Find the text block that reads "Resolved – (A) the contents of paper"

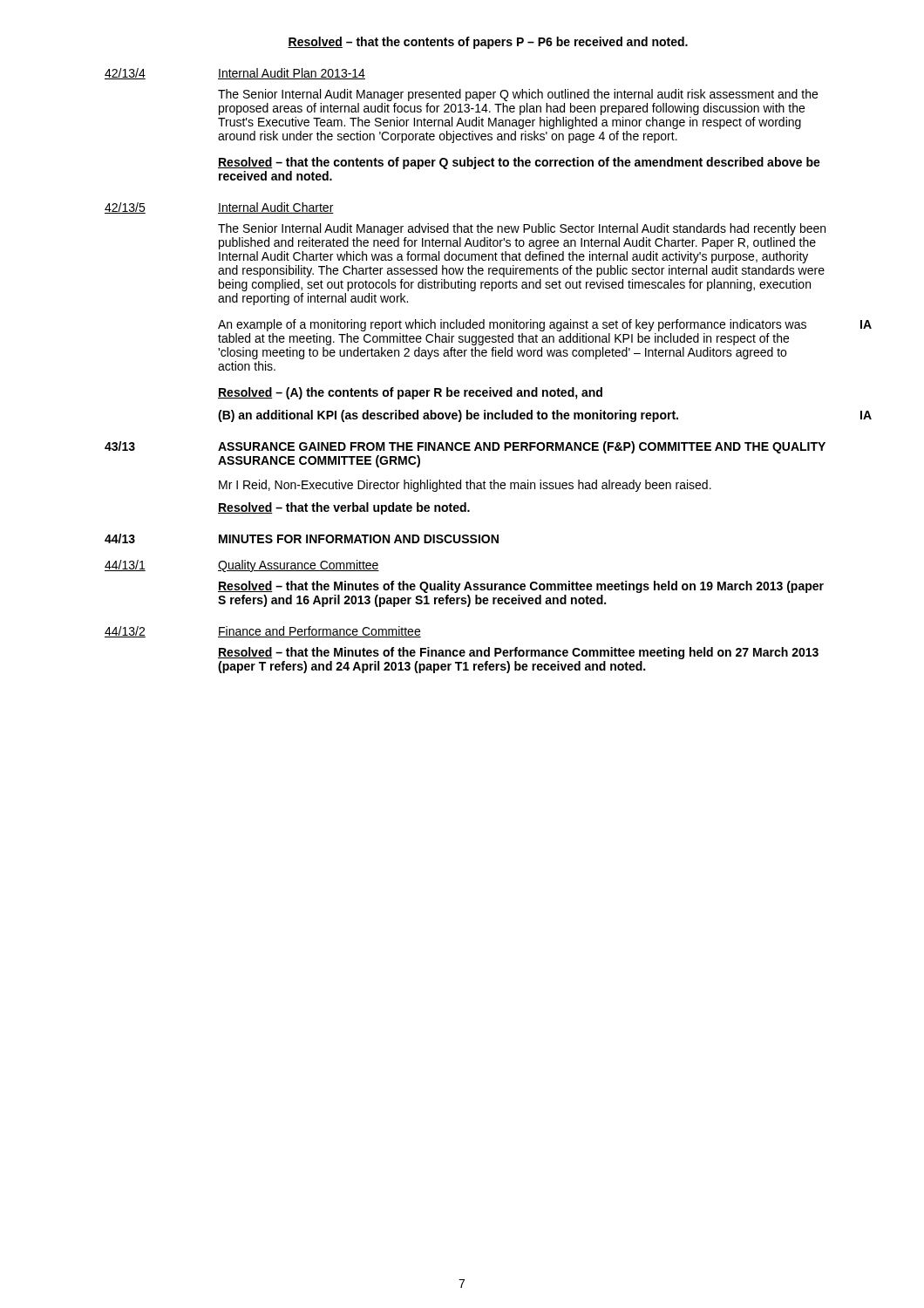click(523, 392)
